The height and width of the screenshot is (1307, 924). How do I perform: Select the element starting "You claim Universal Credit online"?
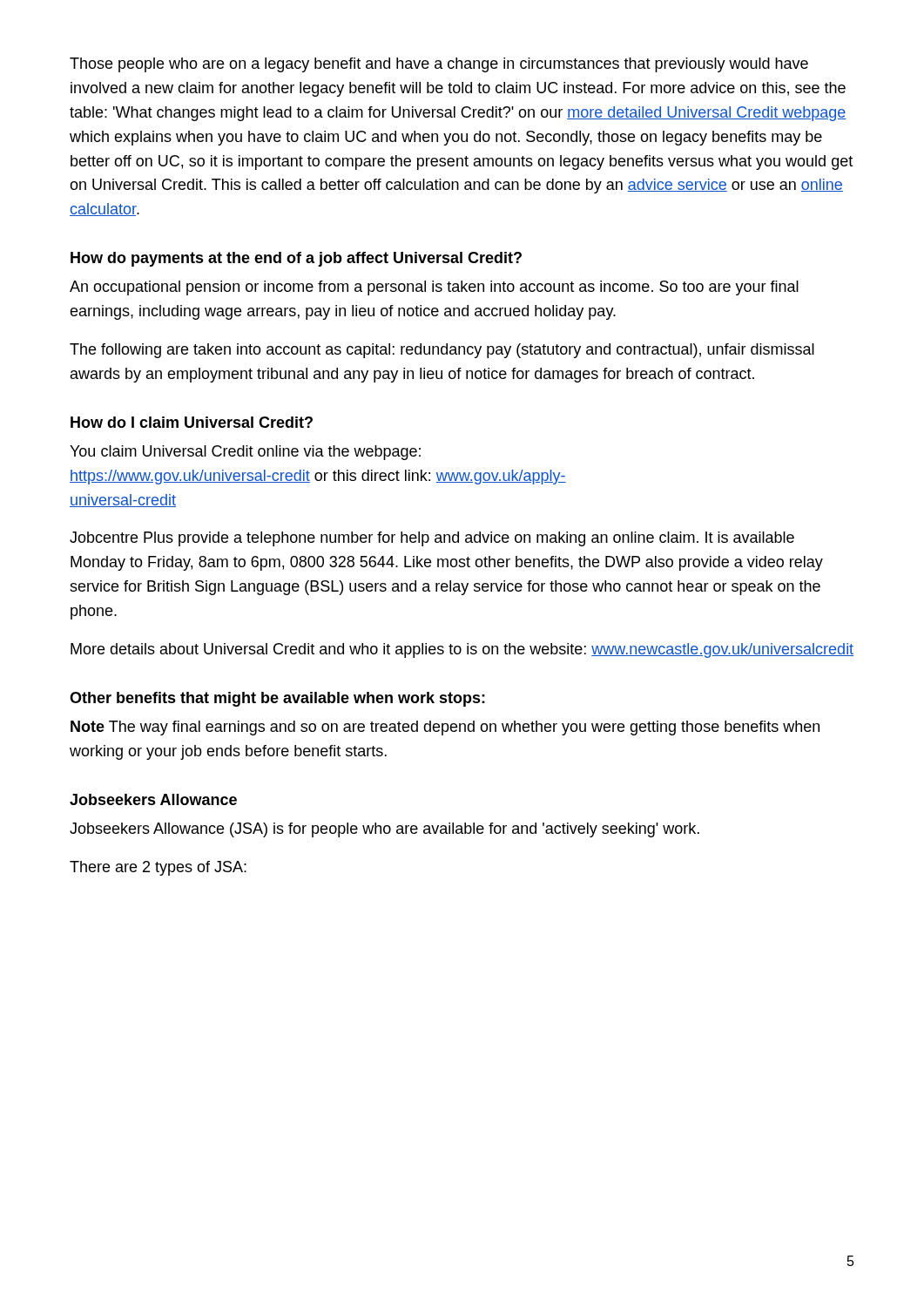[x=318, y=475]
